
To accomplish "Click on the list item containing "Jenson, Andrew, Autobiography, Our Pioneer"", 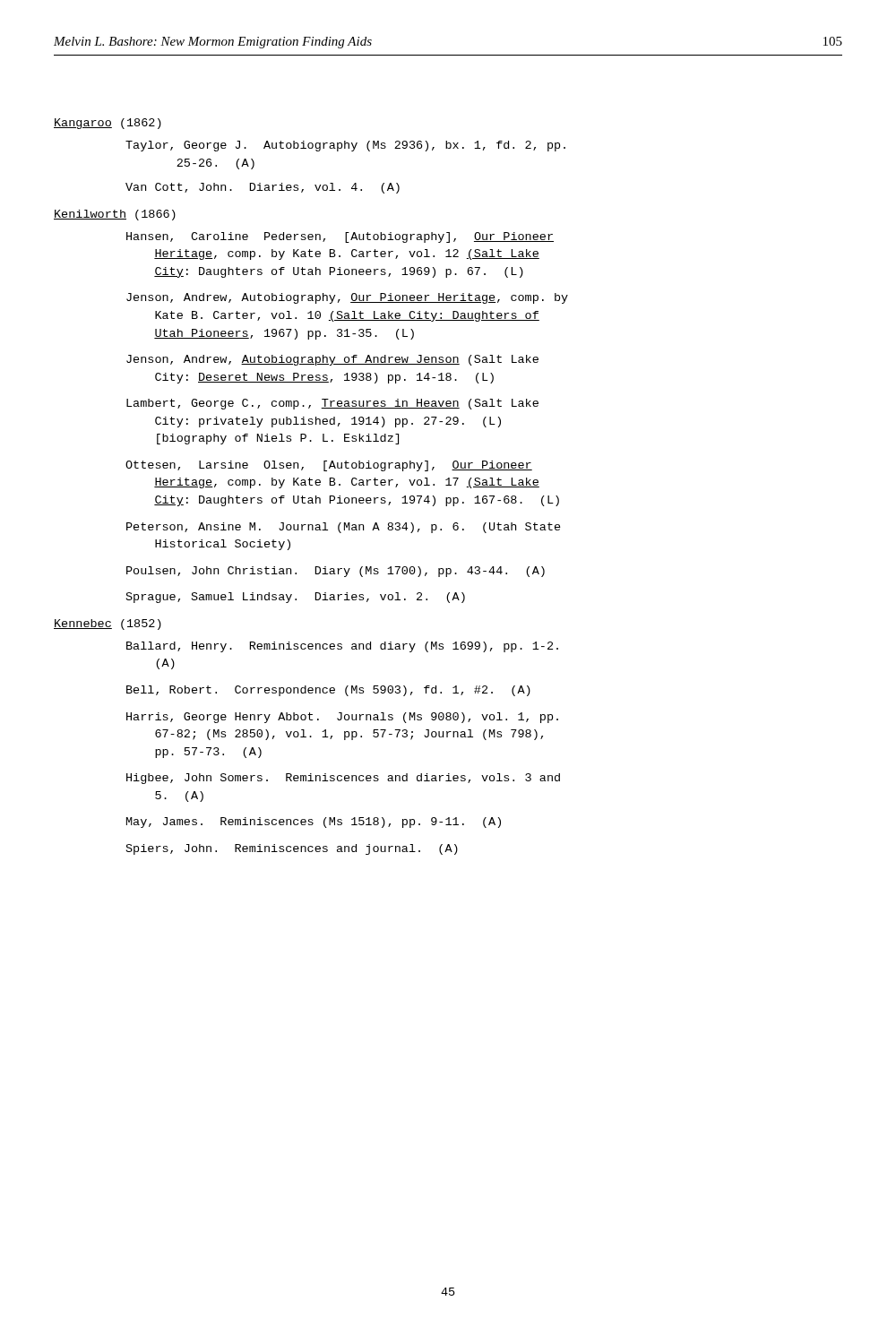I will tap(347, 316).
